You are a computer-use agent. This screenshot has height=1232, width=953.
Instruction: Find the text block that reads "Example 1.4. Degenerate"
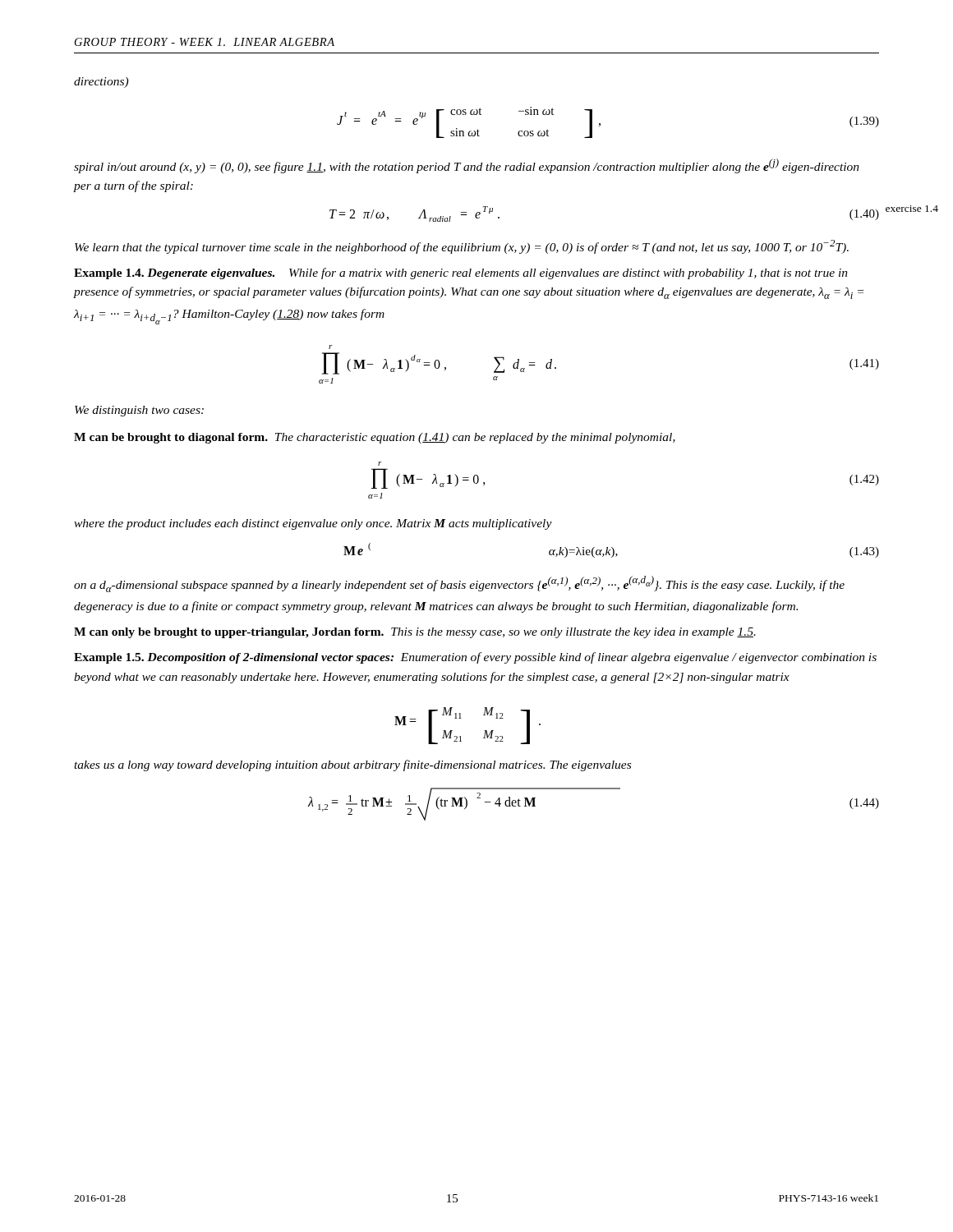point(469,295)
